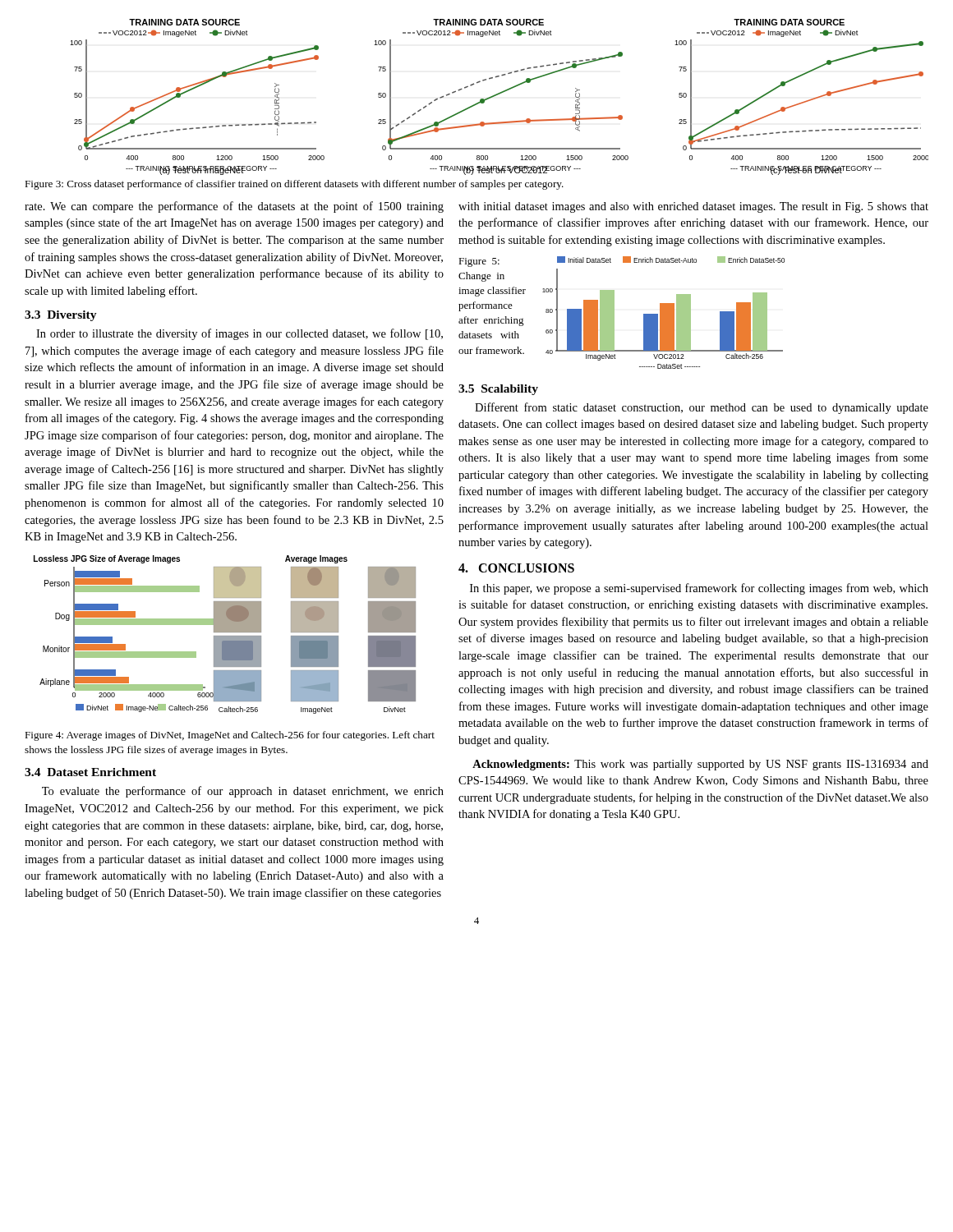
Task: Locate the section header containing "3.3 Diversity"
Action: 61,314
